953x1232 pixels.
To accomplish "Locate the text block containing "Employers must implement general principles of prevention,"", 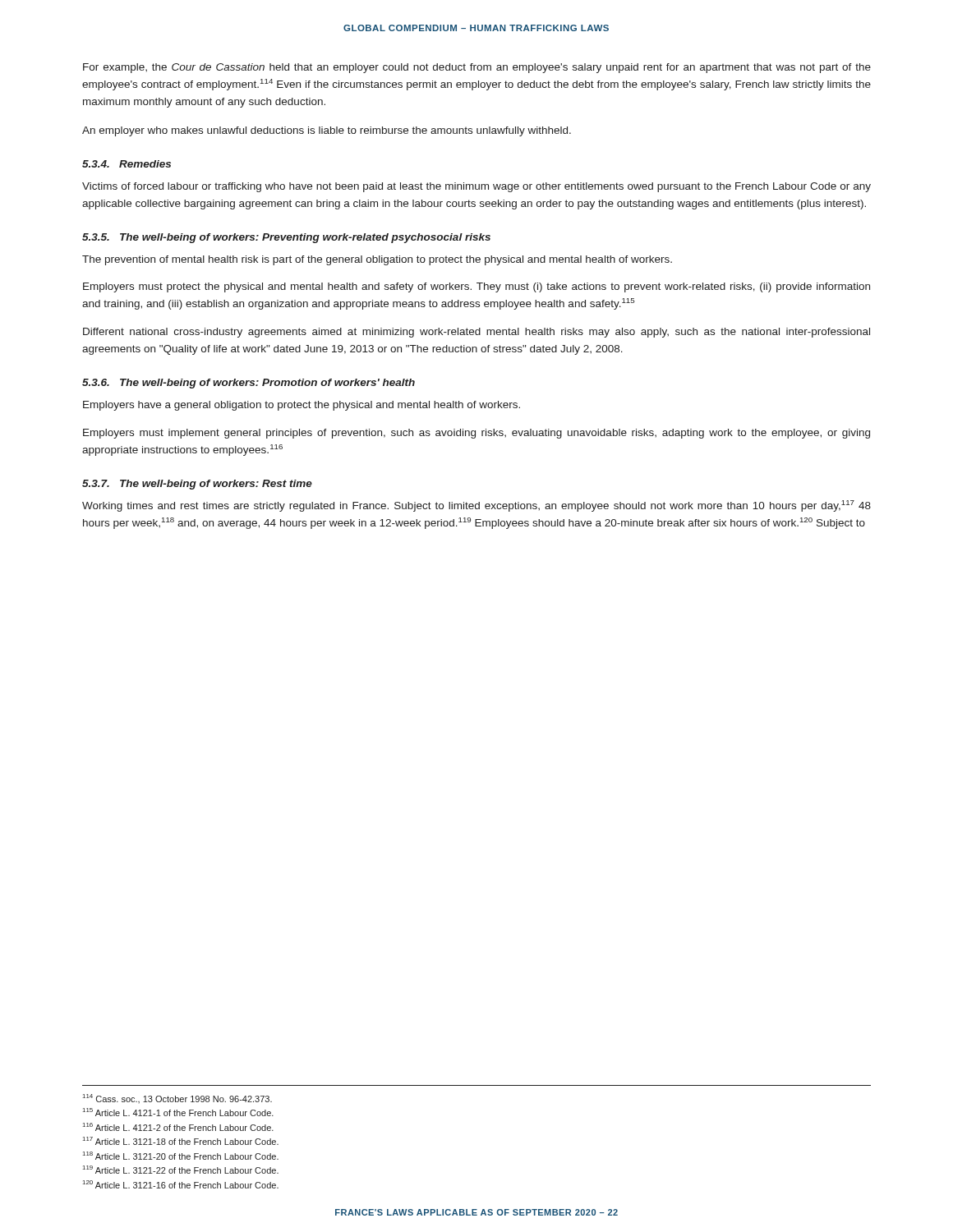I will click(476, 441).
